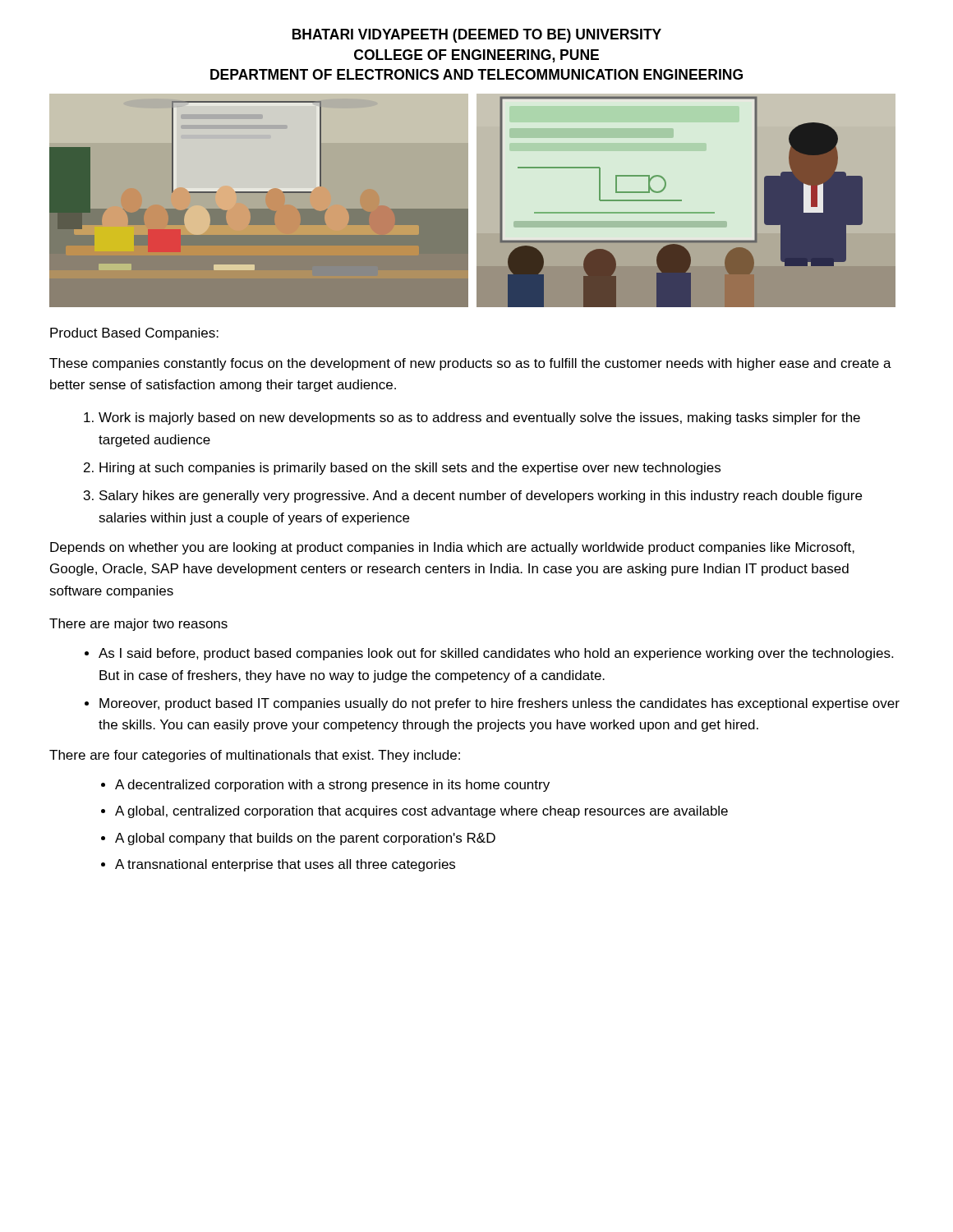Click on the passage starting "A decentralized corporation with a strong presence"
The image size is (953, 1232).
[332, 785]
